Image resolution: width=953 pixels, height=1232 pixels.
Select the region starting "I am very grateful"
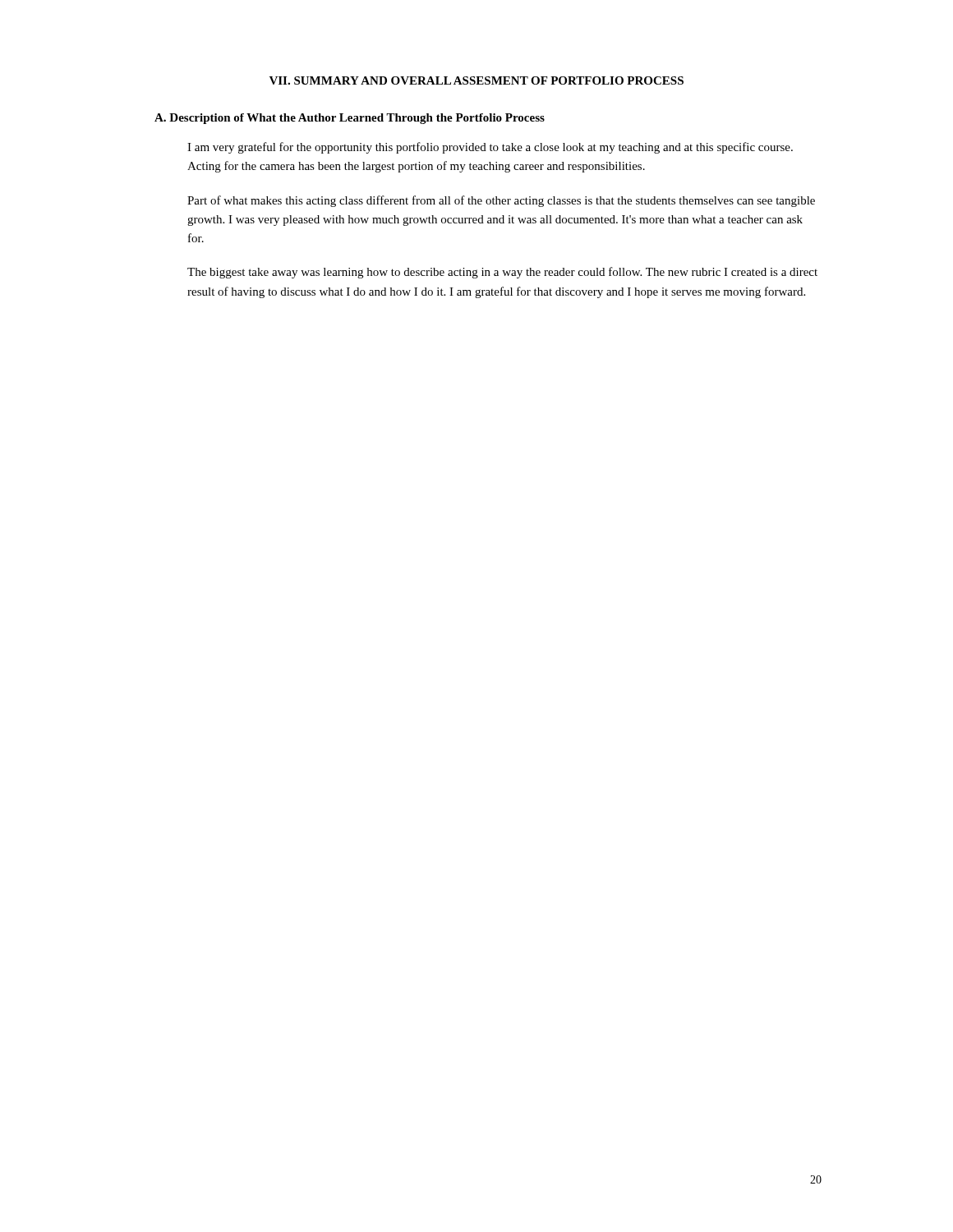[490, 157]
